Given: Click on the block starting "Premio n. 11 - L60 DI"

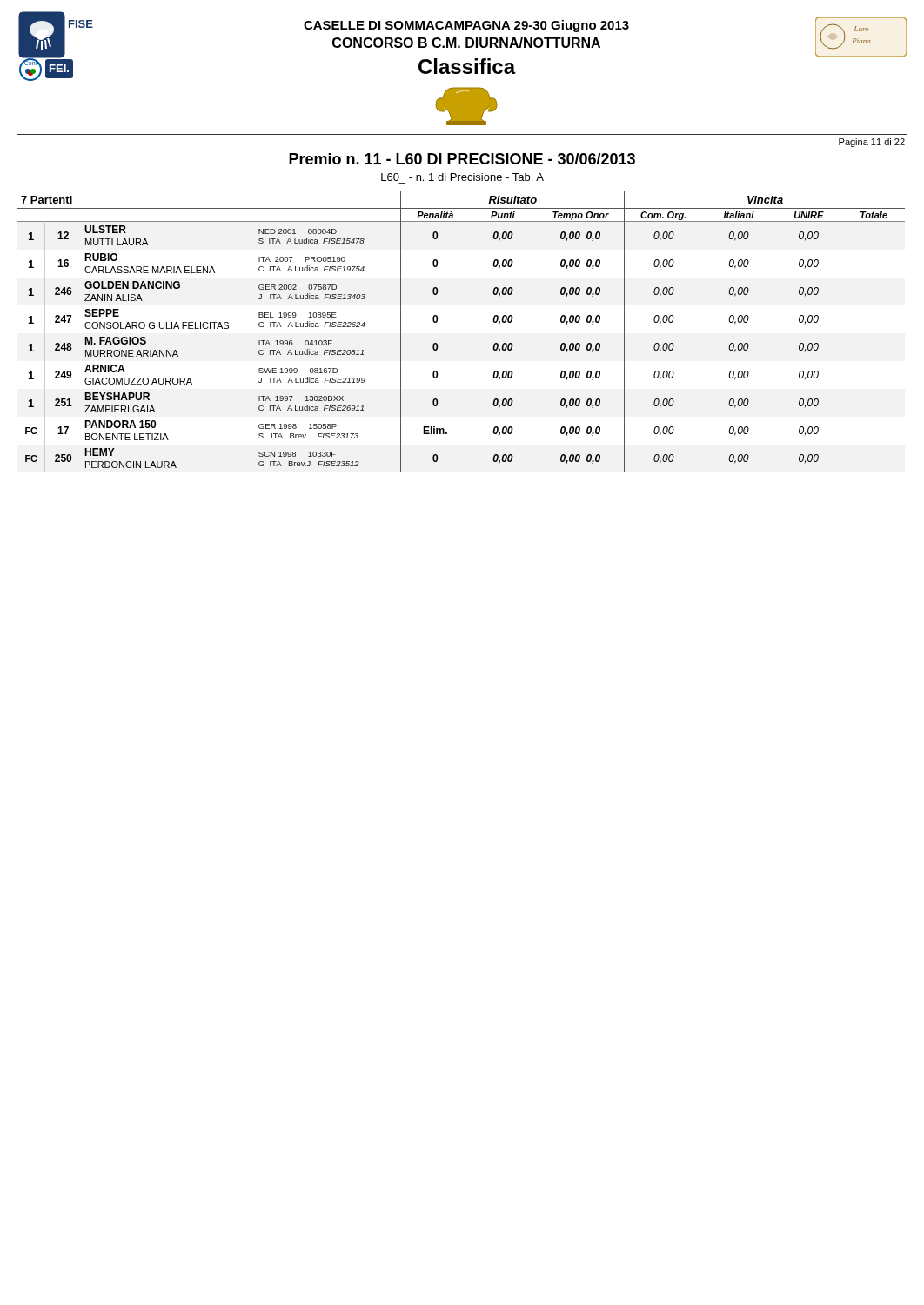Looking at the screenshot, I should (x=462, y=160).
